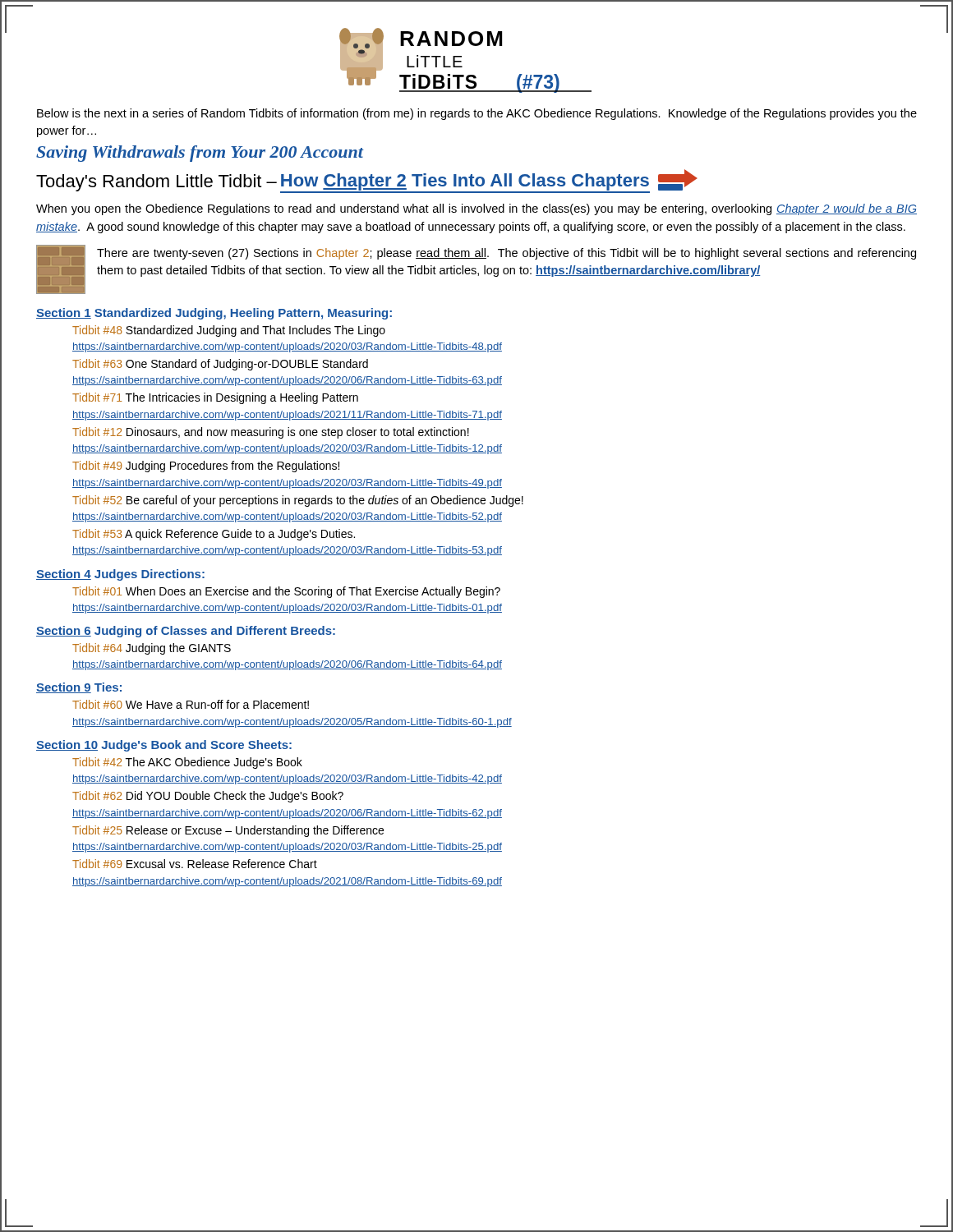The width and height of the screenshot is (953, 1232).
Task: Select a logo
Action: pos(476,60)
